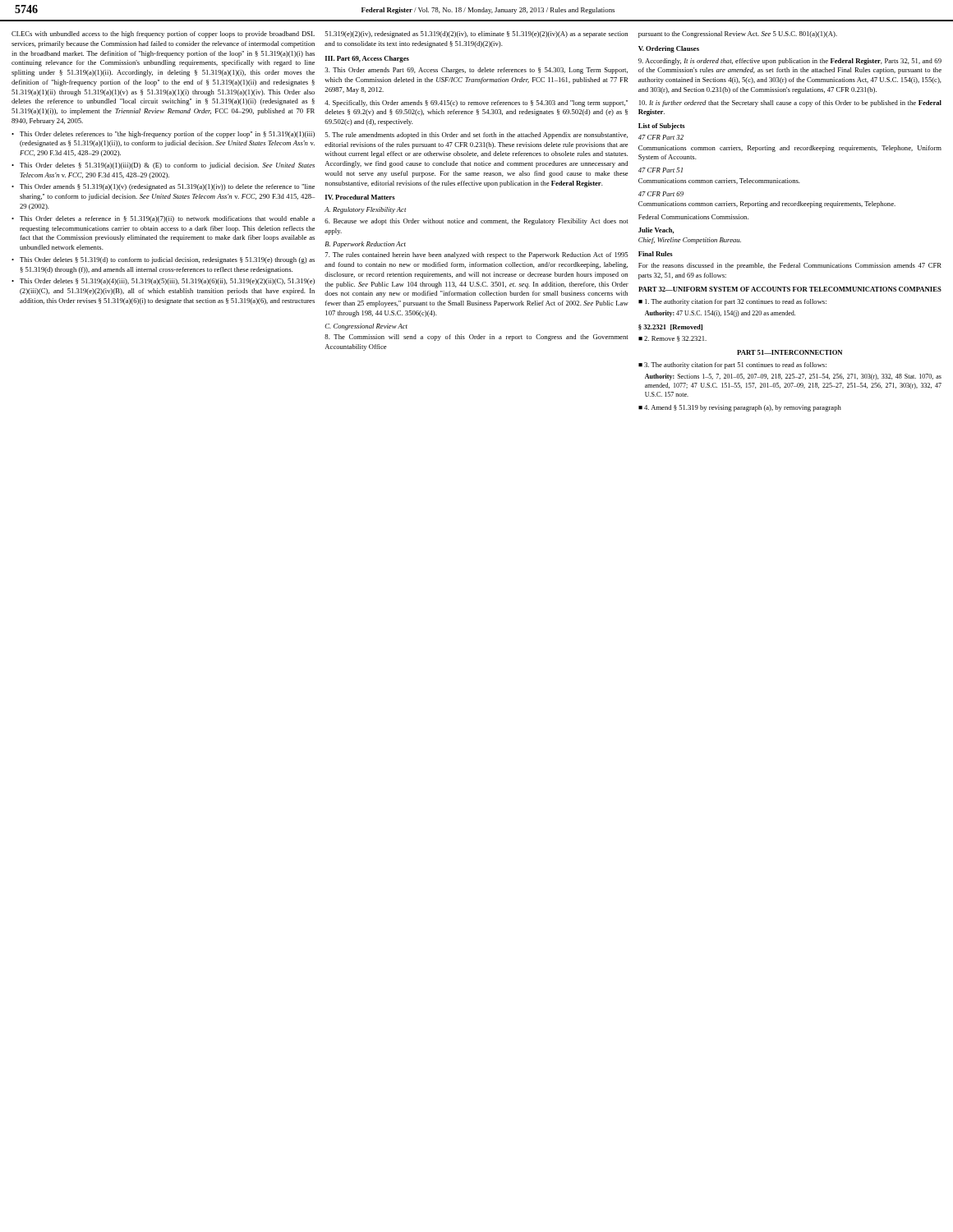Find the text block that reads "■ 3. The authority citation for"
The image size is (953, 1232).
click(x=790, y=387)
